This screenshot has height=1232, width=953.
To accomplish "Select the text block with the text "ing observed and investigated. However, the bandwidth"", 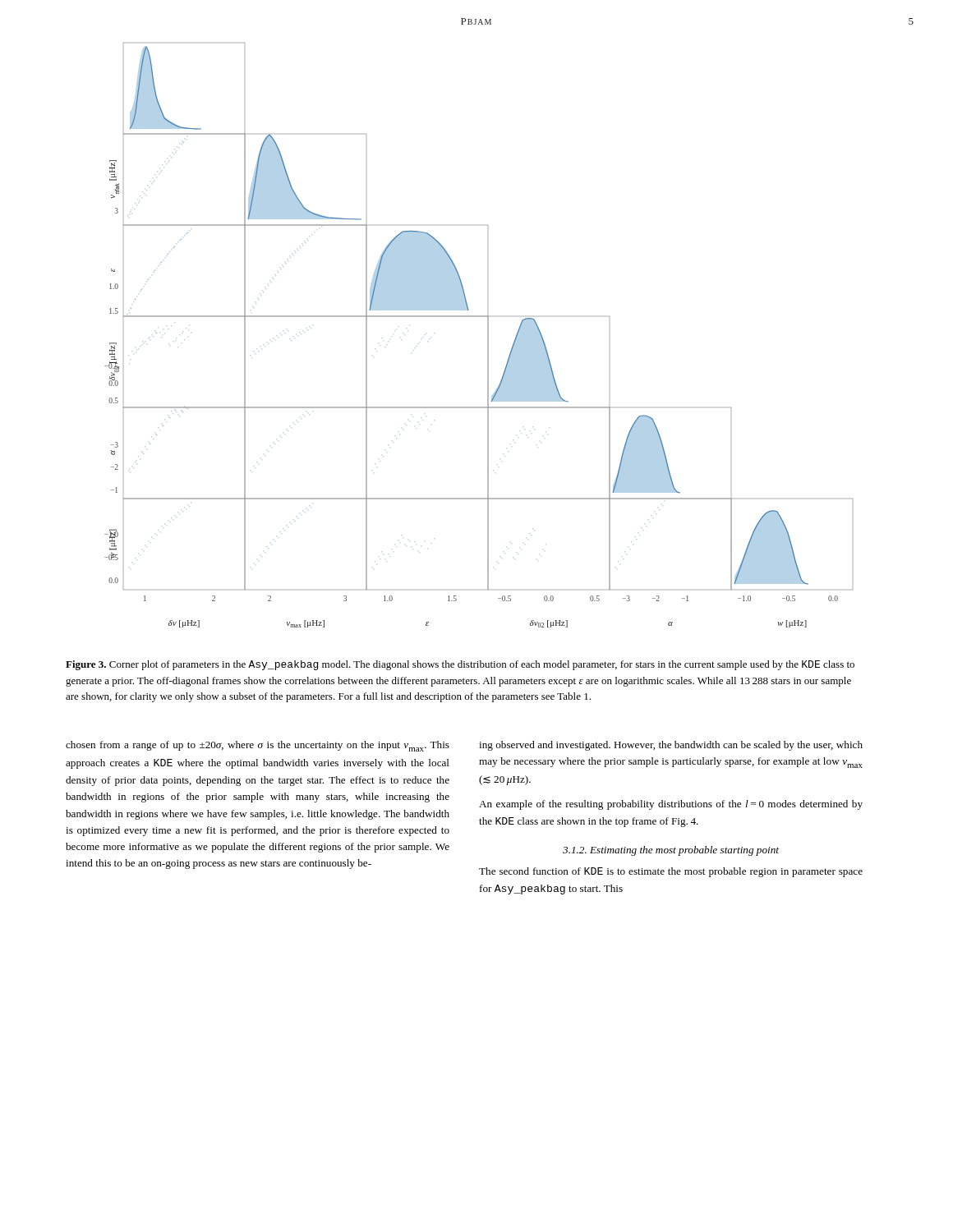I will [671, 762].
